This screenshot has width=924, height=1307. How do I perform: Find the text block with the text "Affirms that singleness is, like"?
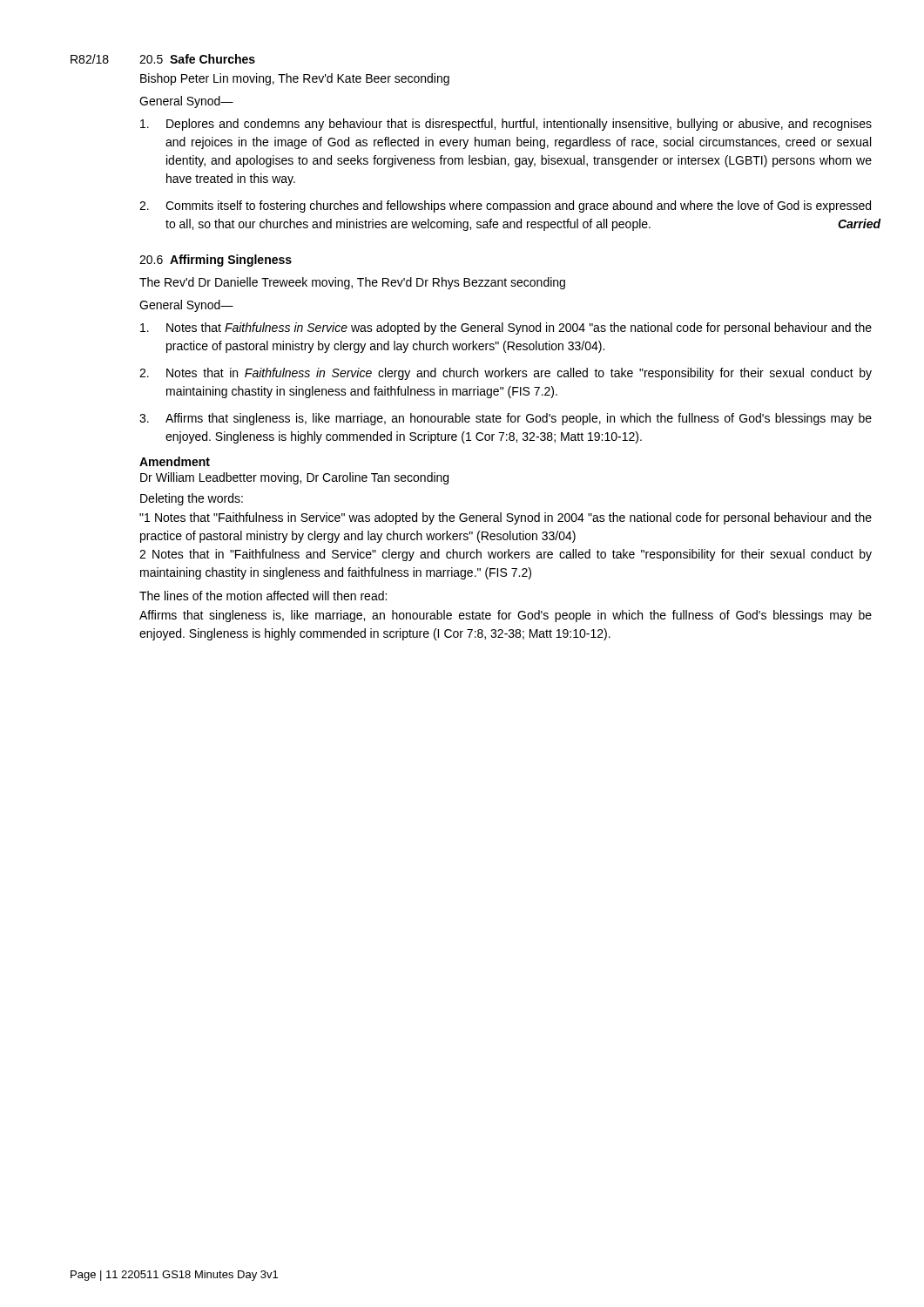tap(506, 624)
